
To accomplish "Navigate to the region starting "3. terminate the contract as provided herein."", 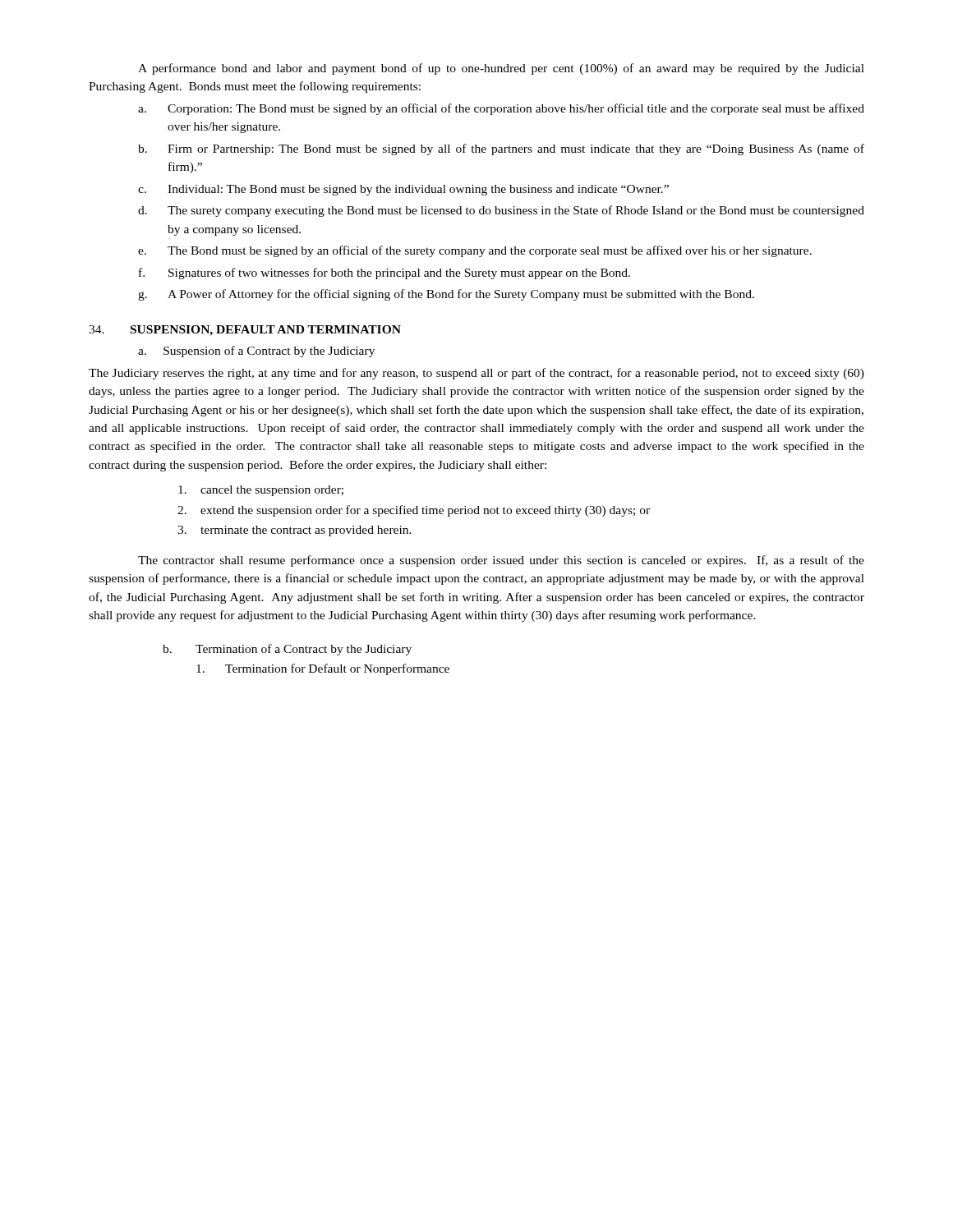I will (x=295, y=530).
